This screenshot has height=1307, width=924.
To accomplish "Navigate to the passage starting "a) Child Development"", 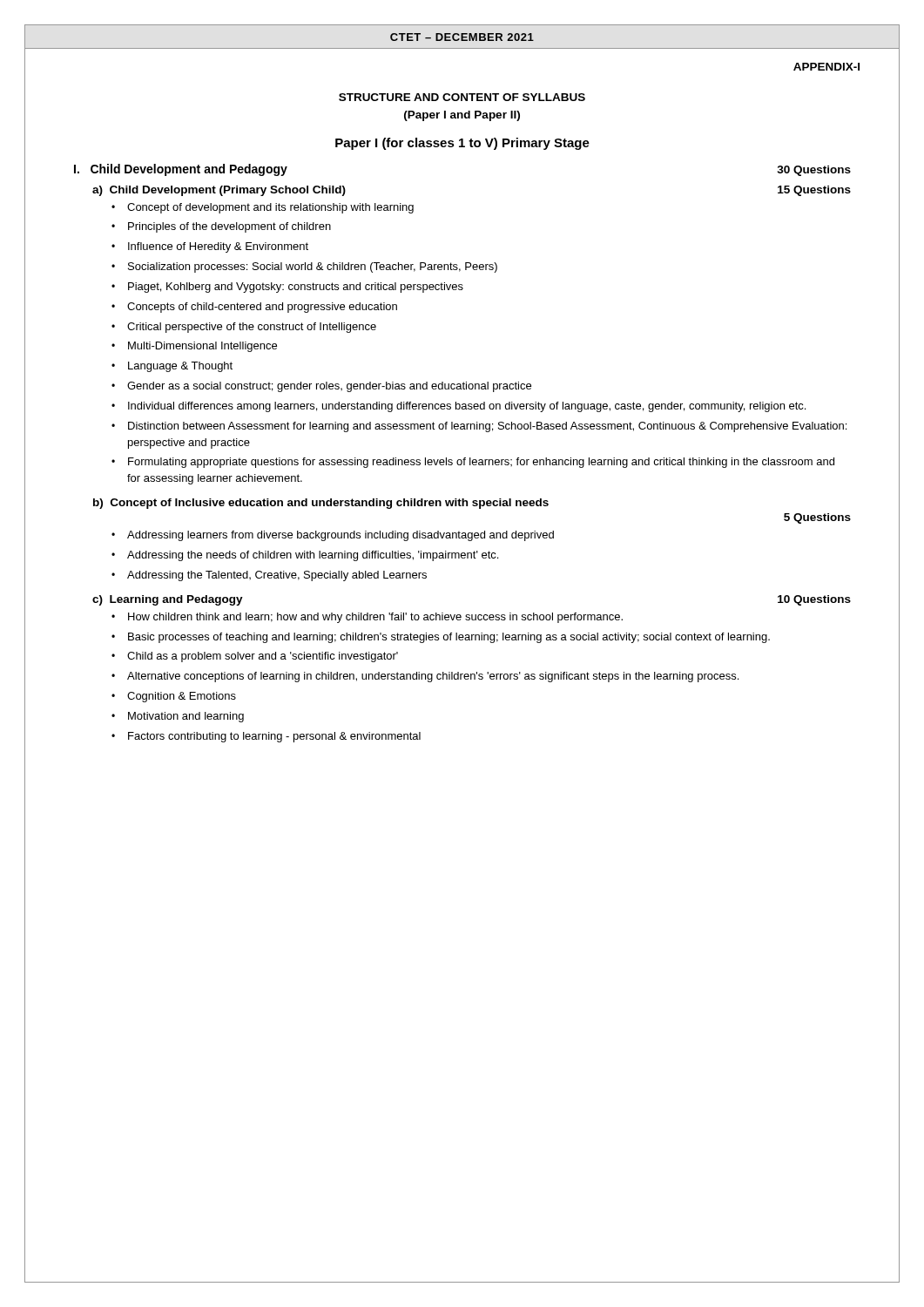I will 219,189.
